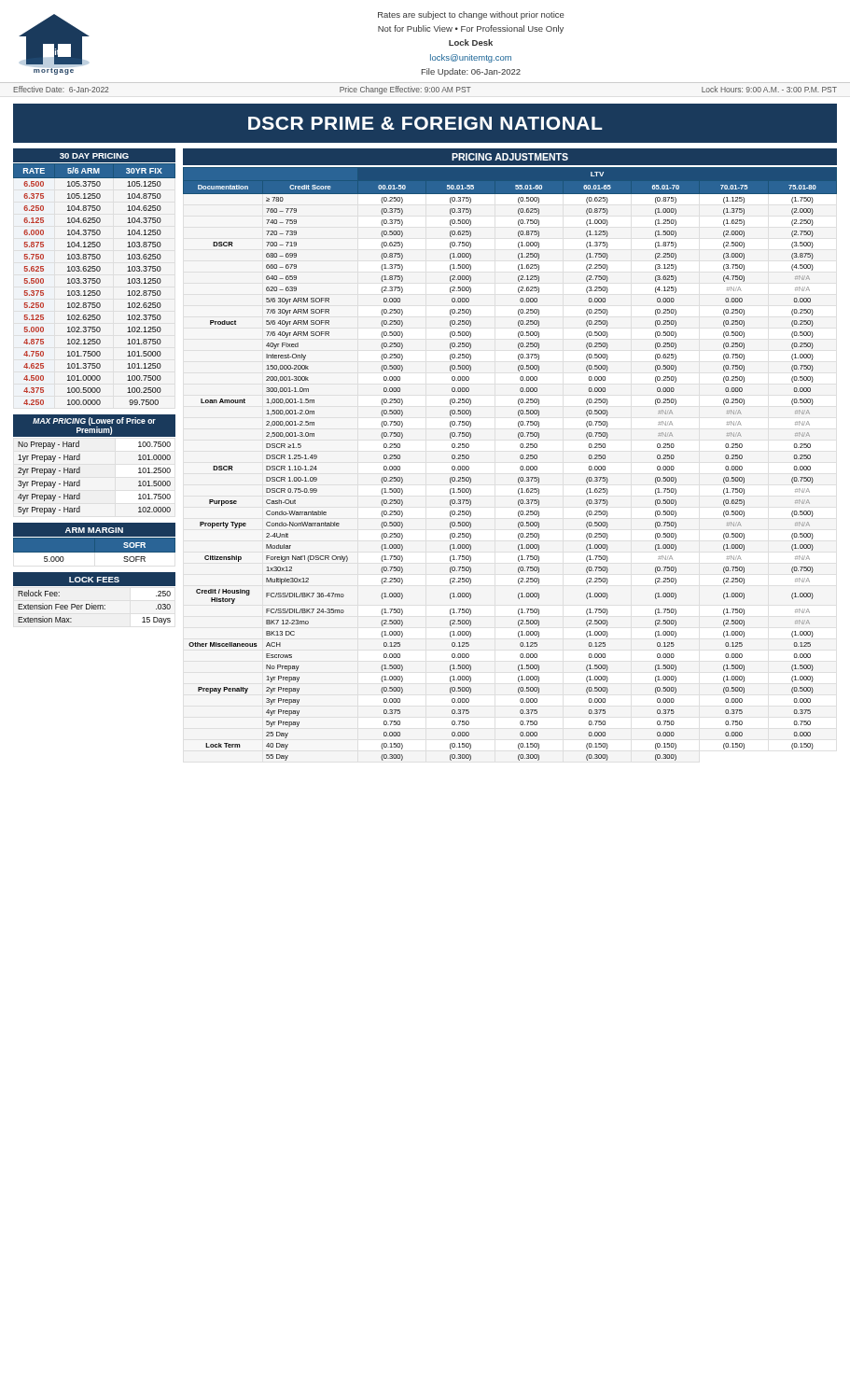
Task: Select the title containing "DSCR PRIME &"
Action: coord(425,123)
